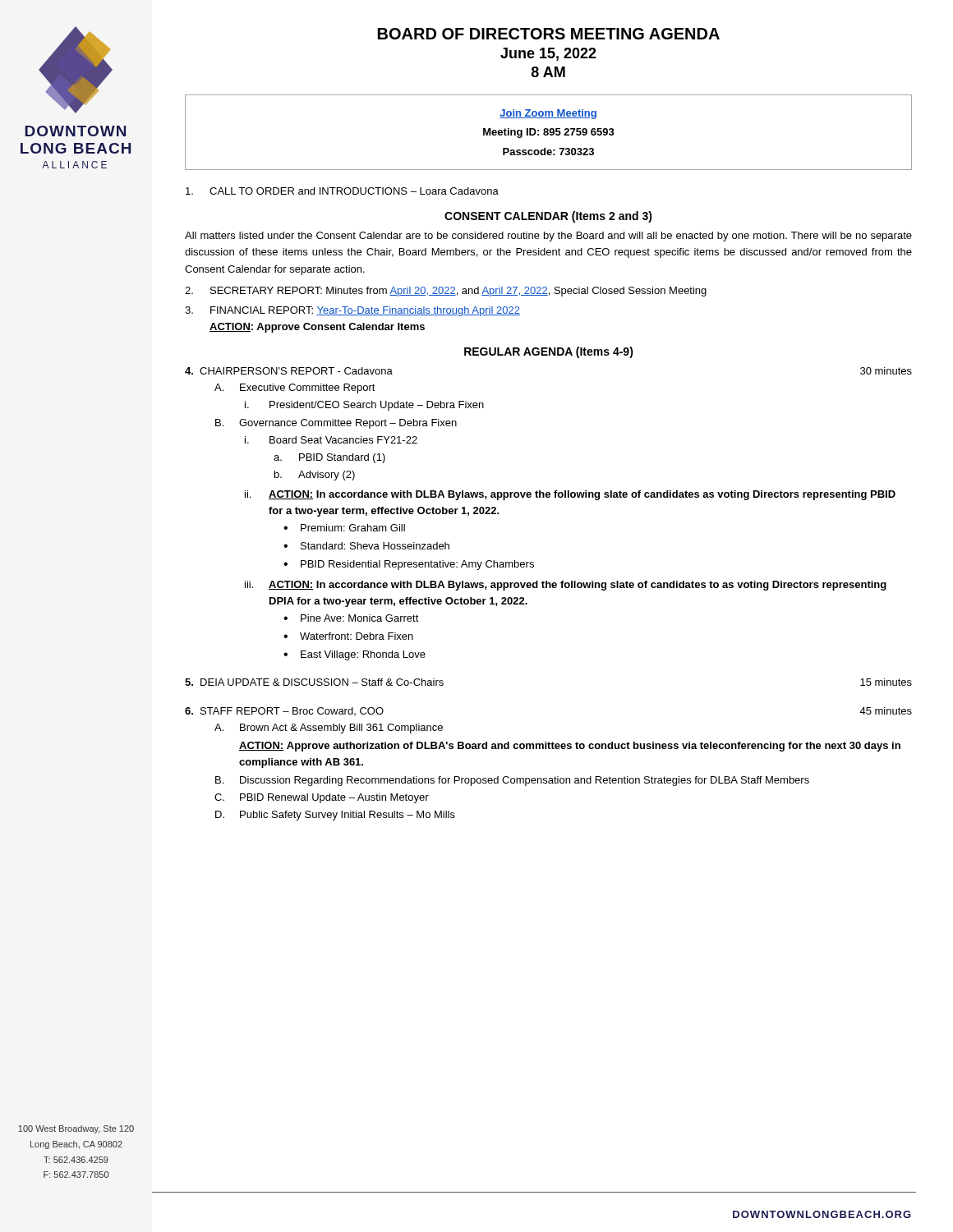Where is the passage that starts "All matters listed under the Consent Calendar are"?
This screenshot has height=1232, width=953.
pyautogui.click(x=548, y=252)
